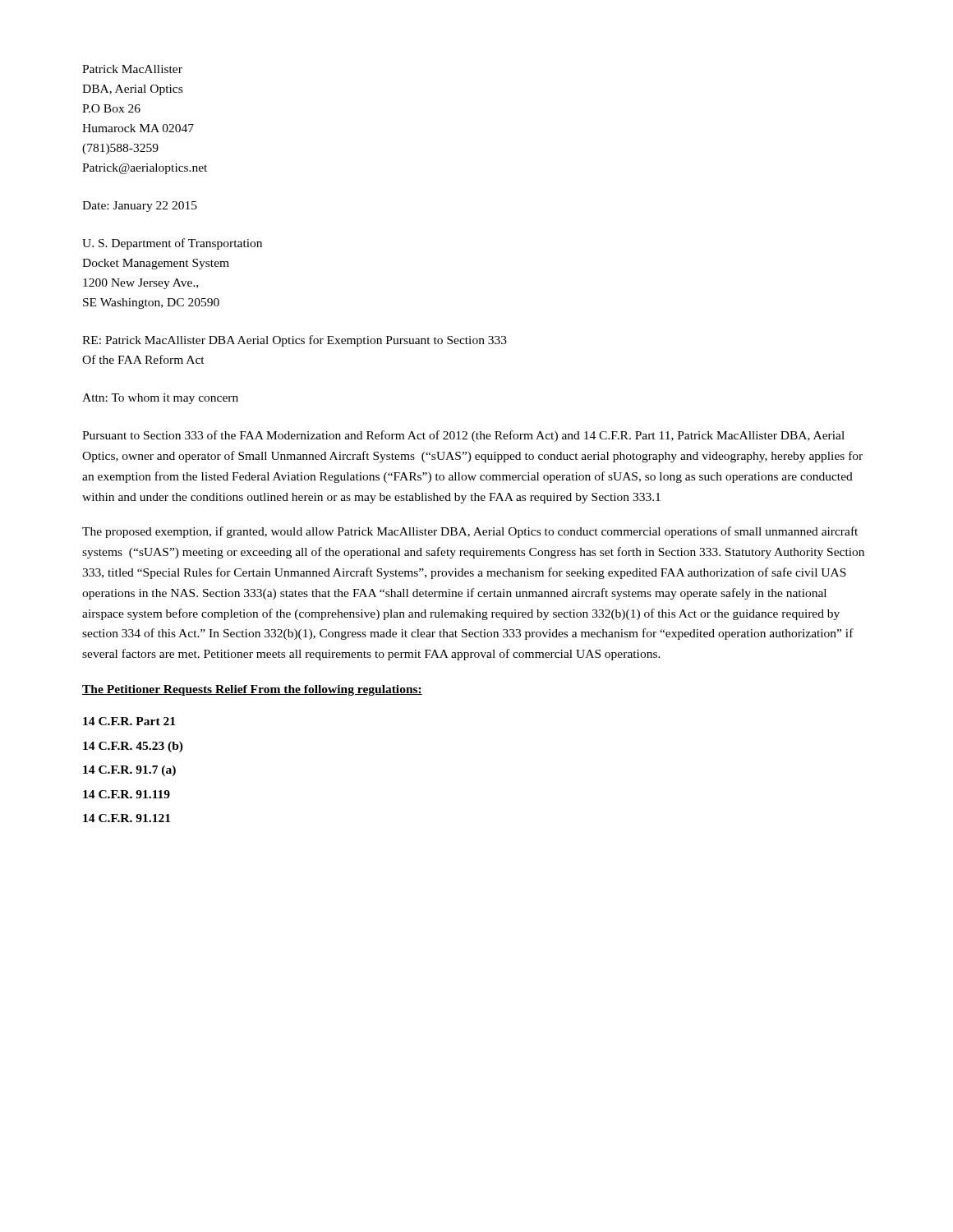Select the element starting "Date: January 22 2015"
This screenshot has height=1232, width=953.
pos(140,205)
